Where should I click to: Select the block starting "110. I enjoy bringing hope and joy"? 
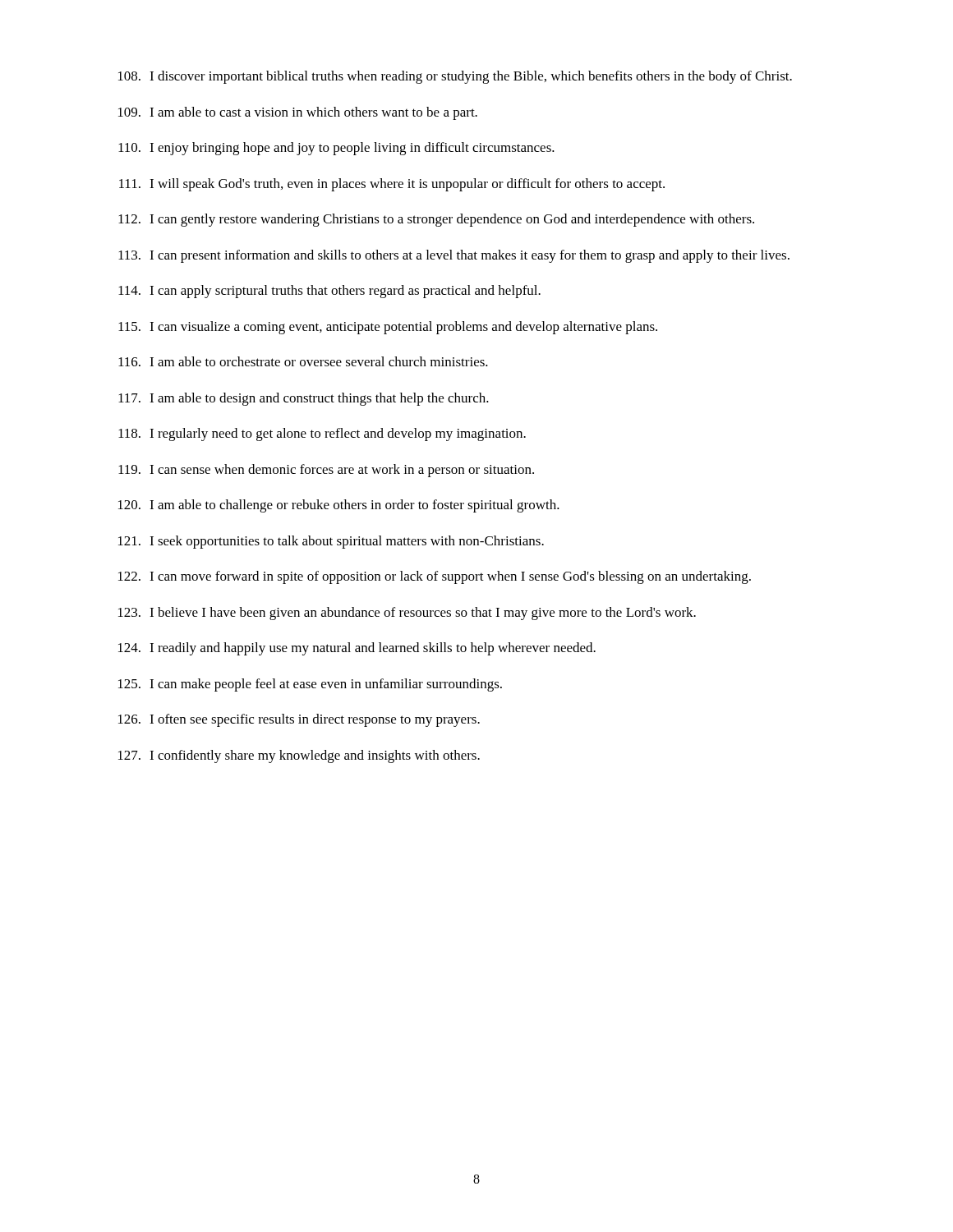[476, 148]
